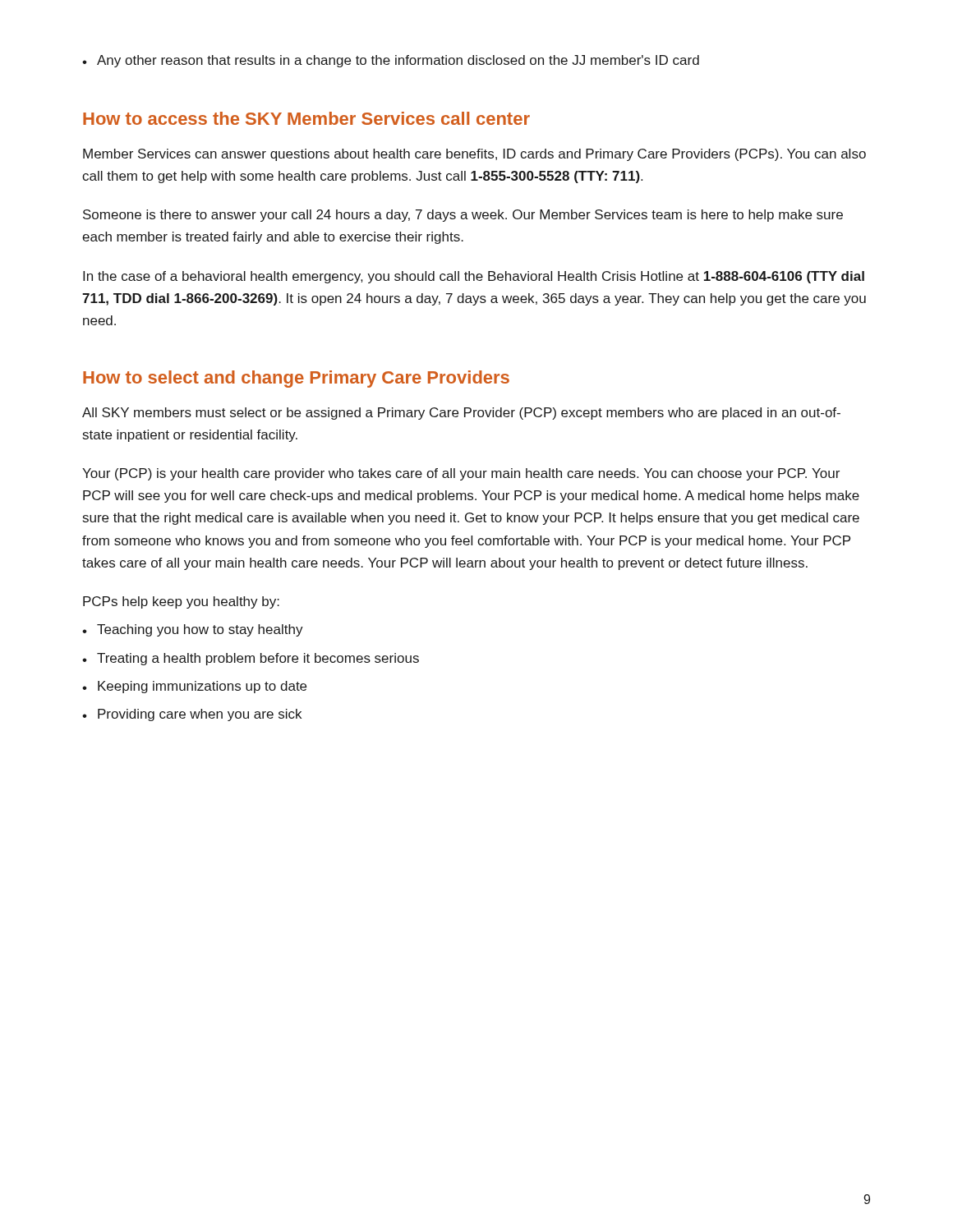Find the element starting "• Keeping immunizations up to date"
This screenshot has width=953, height=1232.
pos(195,688)
